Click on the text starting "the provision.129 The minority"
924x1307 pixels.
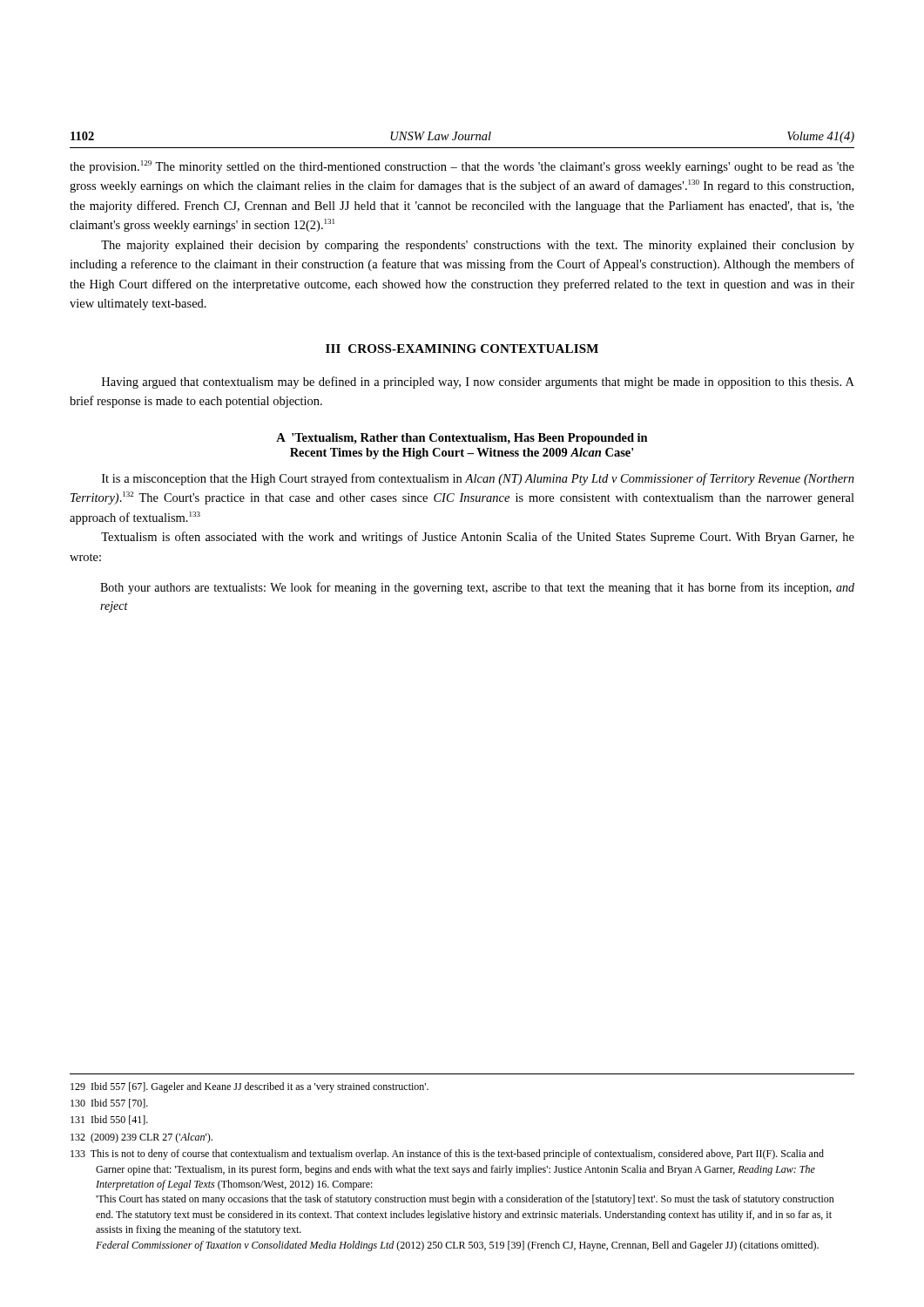[x=462, y=235]
